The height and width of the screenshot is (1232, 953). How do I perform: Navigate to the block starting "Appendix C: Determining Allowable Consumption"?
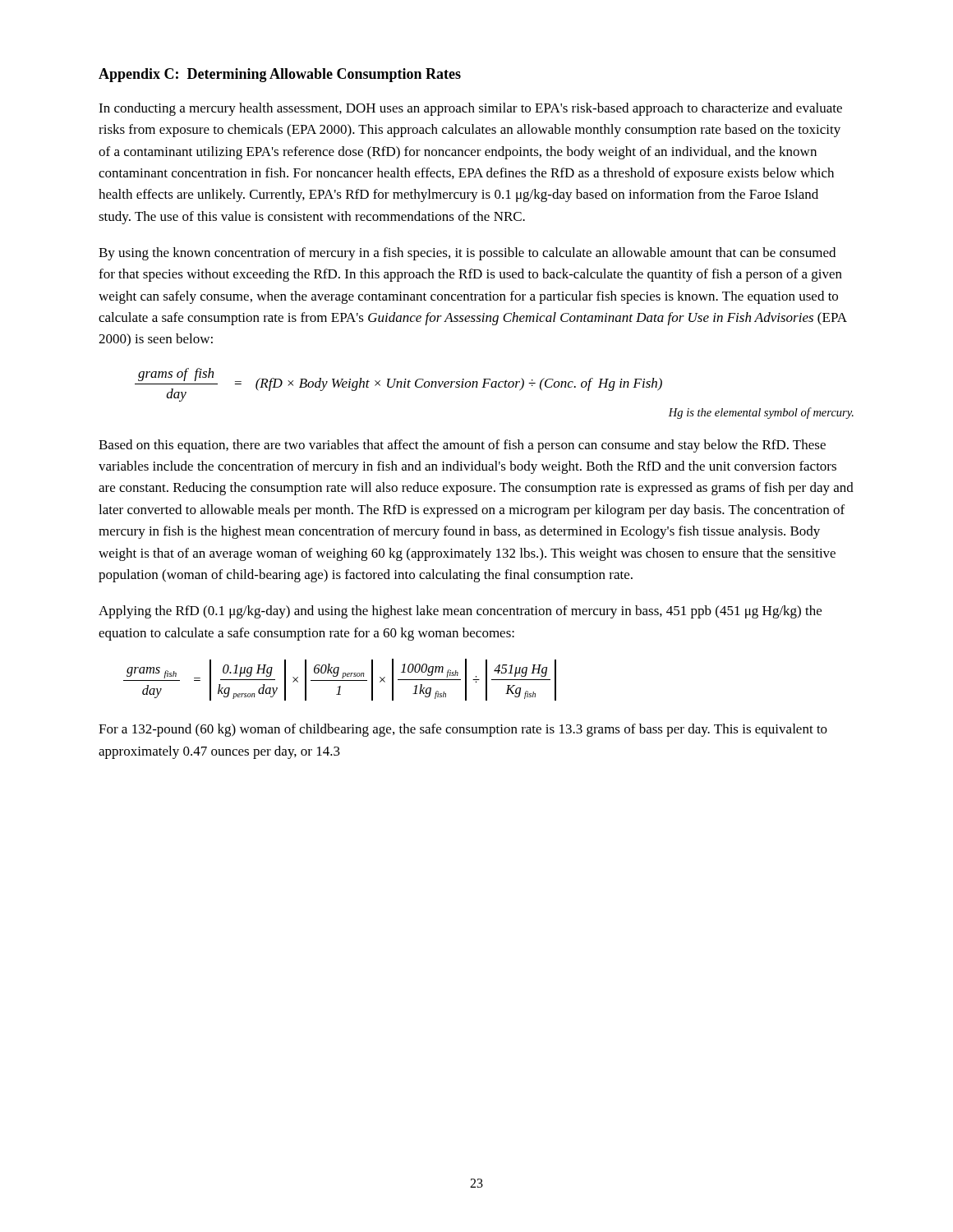280,74
